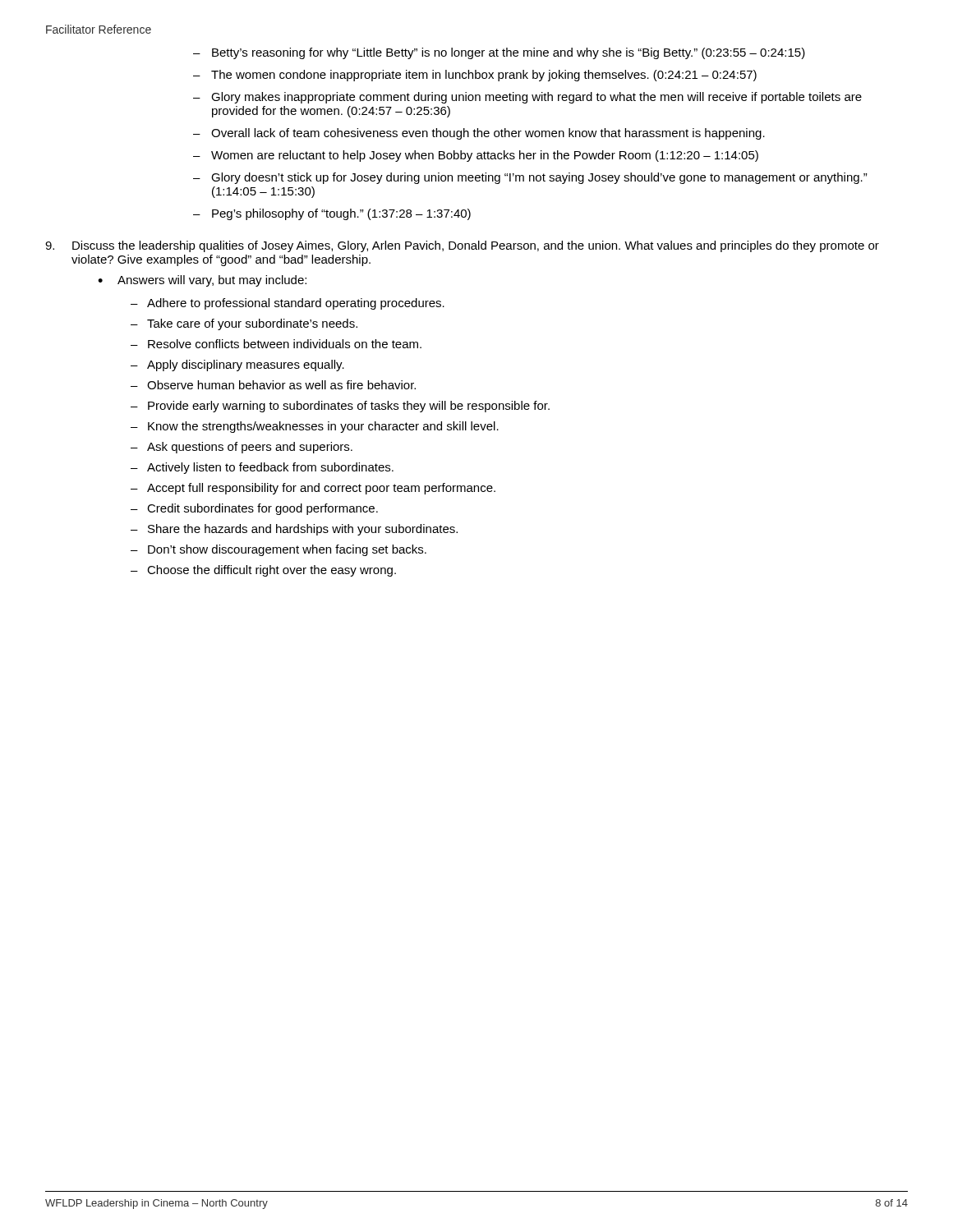Find the list item containing "9. Discuss the leadership"
Screen dimensions: 1232x953
(476, 252)
